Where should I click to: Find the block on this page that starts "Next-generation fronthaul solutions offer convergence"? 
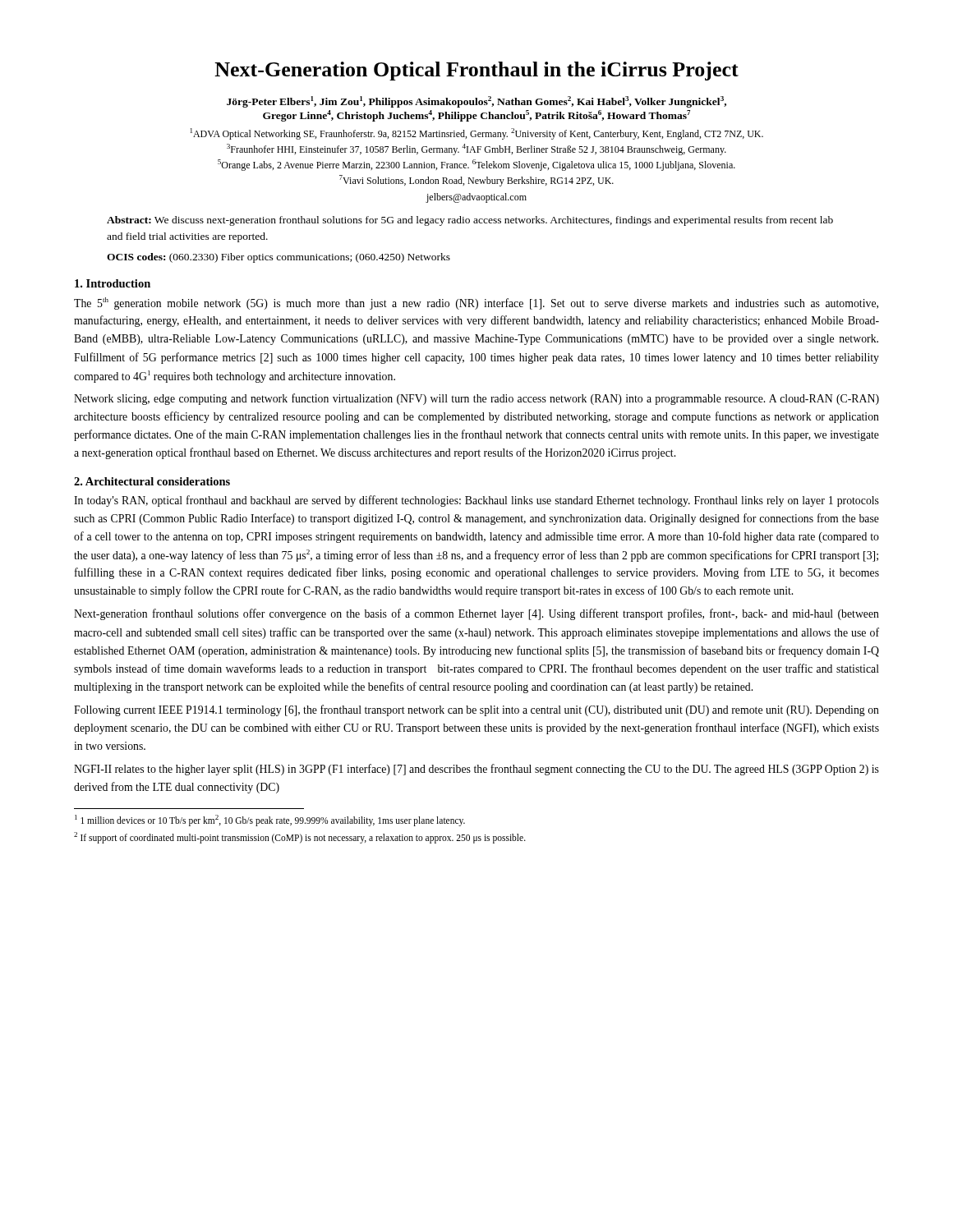tap(476, 651)
